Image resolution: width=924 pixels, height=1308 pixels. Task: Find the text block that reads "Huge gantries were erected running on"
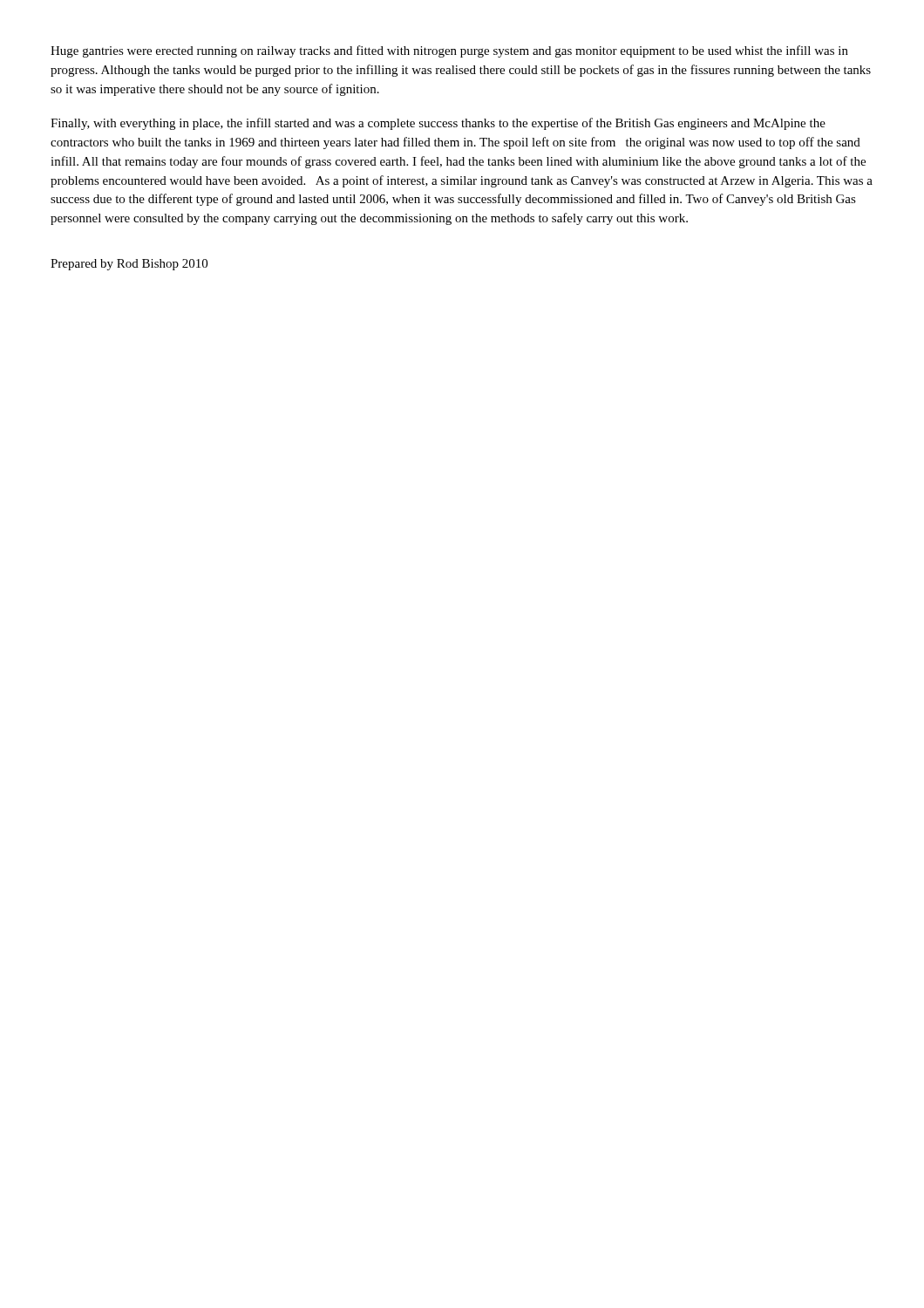click(x=461, y=70)
